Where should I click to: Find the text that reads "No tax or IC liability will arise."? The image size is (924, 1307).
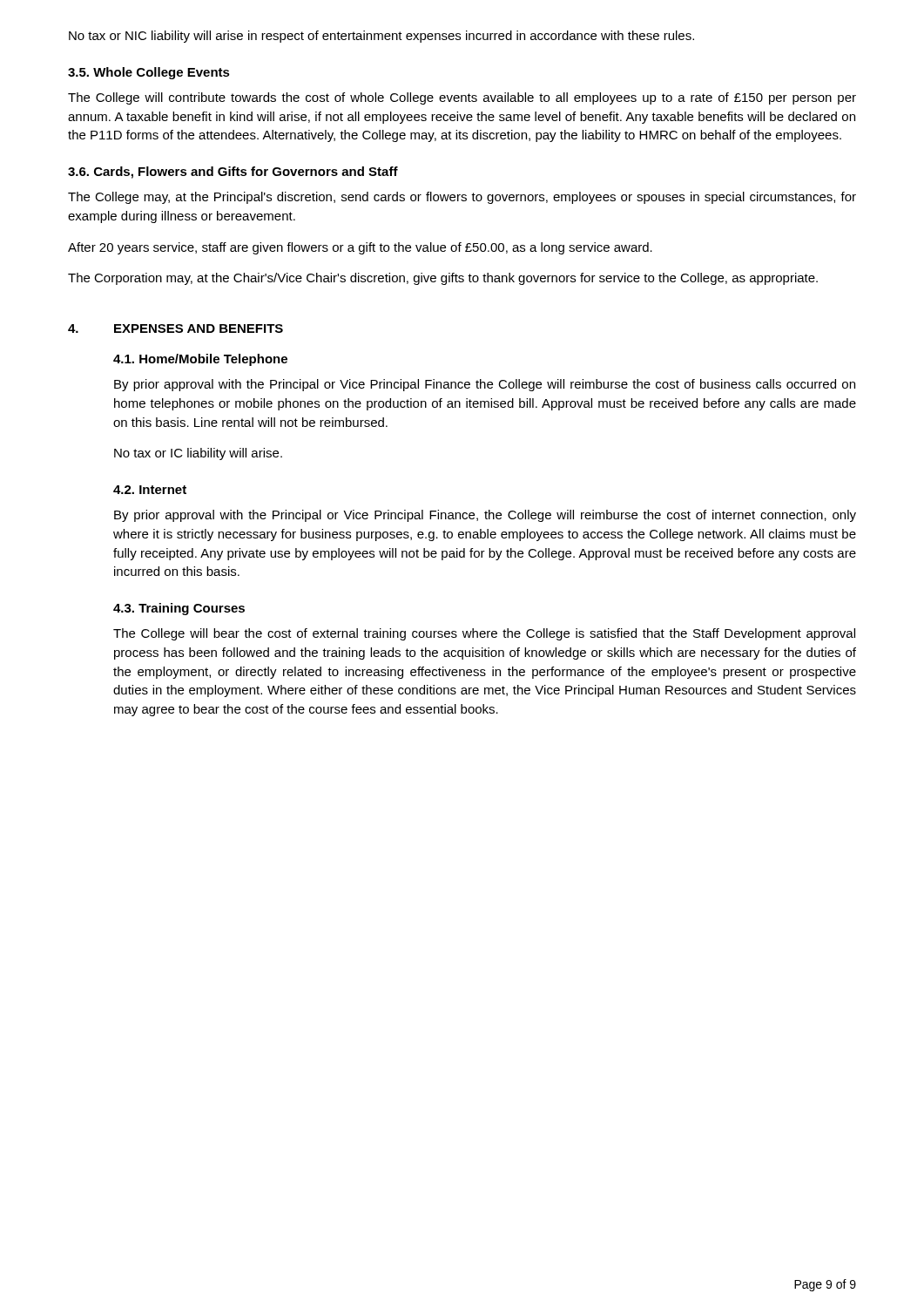tap(198, 454)
